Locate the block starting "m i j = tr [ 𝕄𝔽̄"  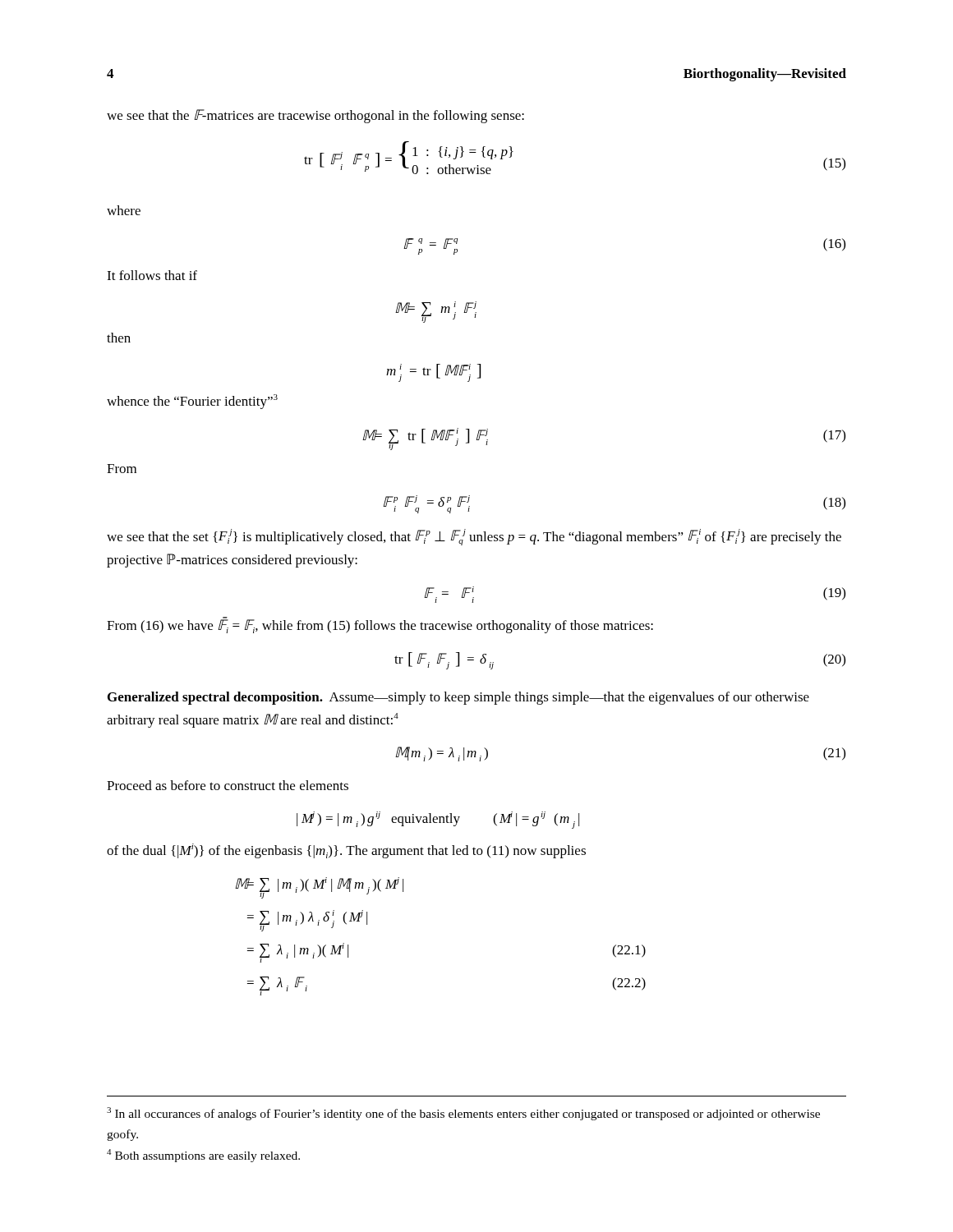pyautogui.click(x=476, y=372)
